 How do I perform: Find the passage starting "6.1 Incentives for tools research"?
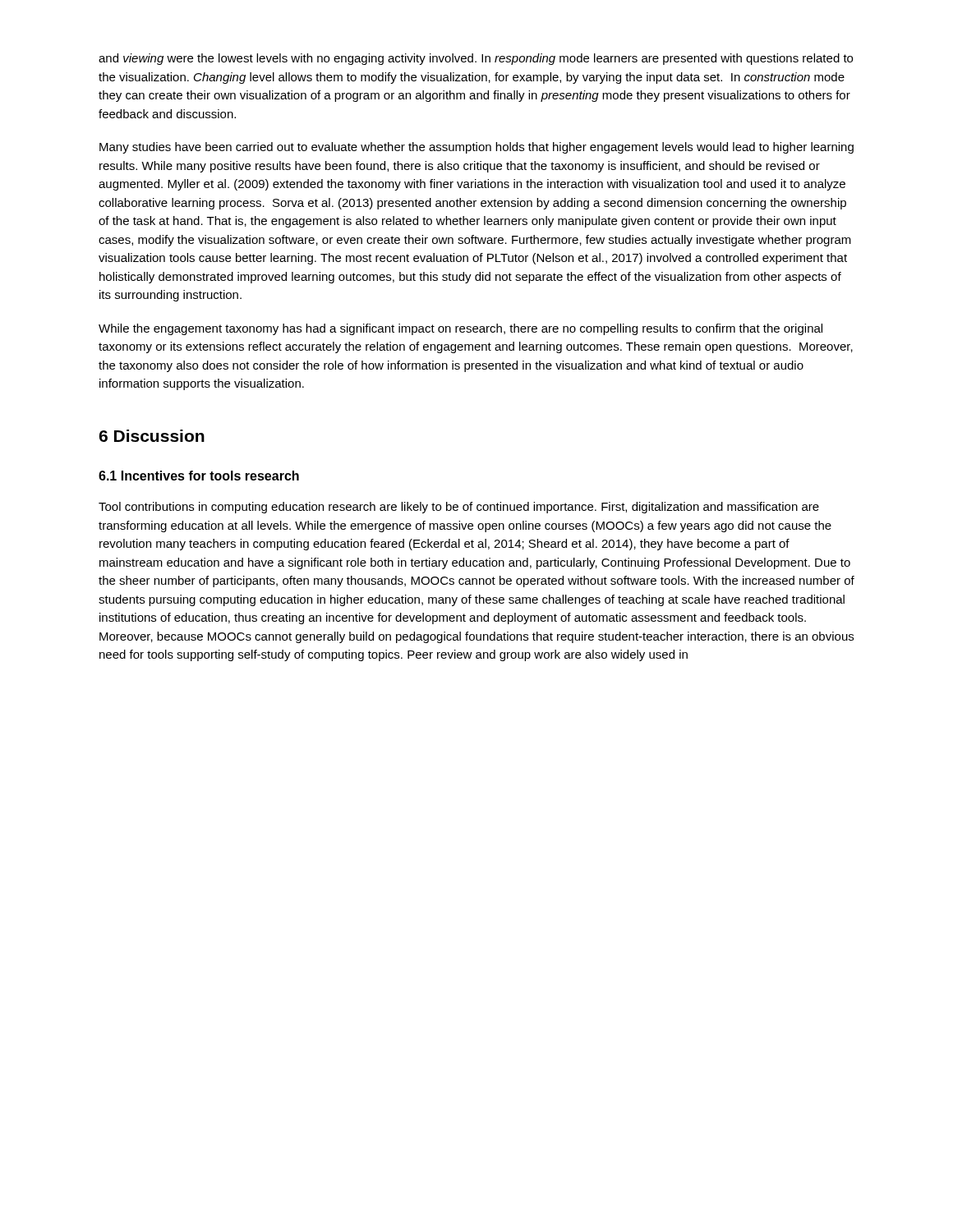(x=199, y=476)
